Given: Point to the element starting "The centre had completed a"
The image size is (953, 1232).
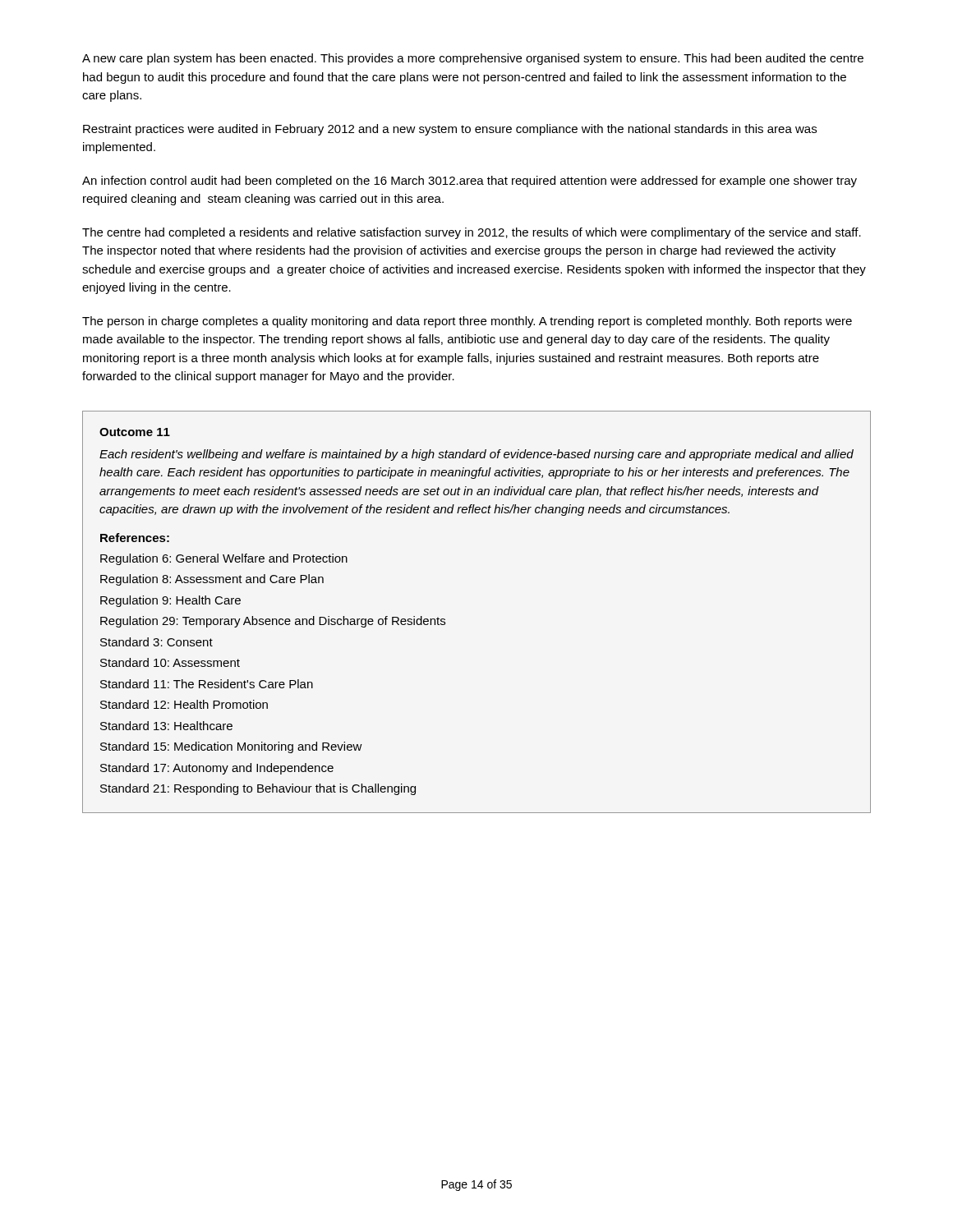Looking at the screenshot, I should coord(474,259).
